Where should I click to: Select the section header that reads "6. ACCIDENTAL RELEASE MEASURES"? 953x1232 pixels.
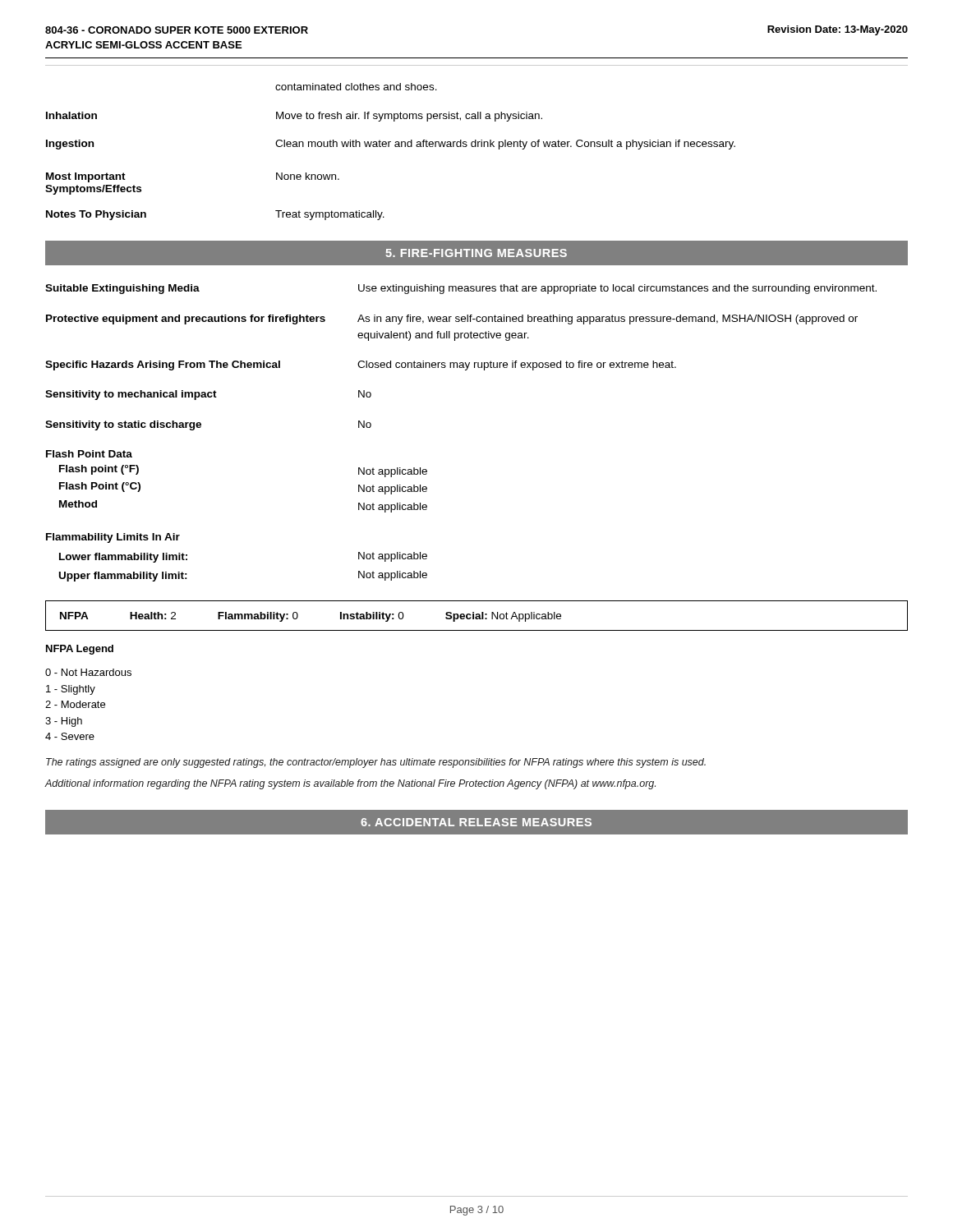pos(476,822)
